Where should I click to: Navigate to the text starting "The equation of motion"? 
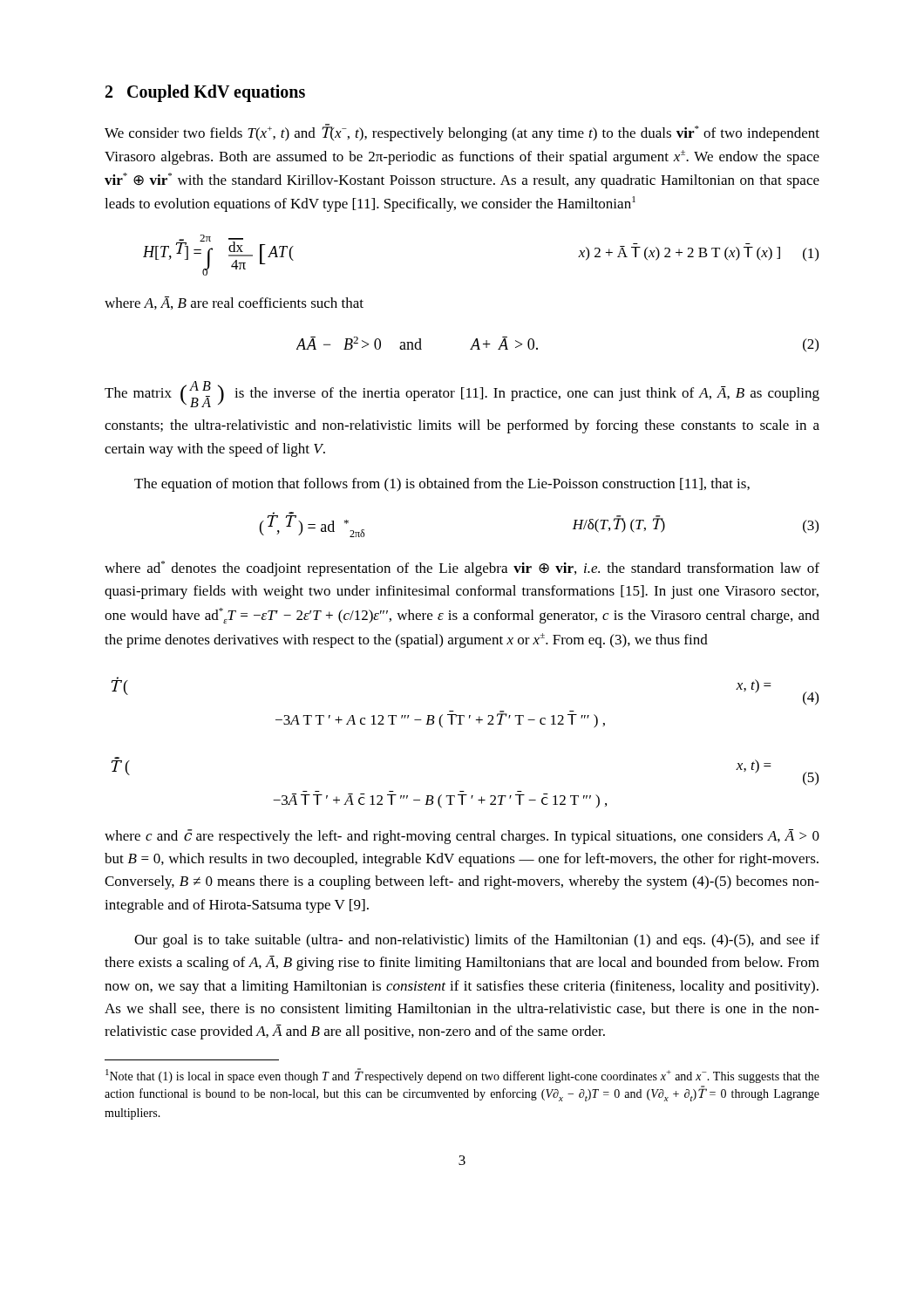point(442,484)
